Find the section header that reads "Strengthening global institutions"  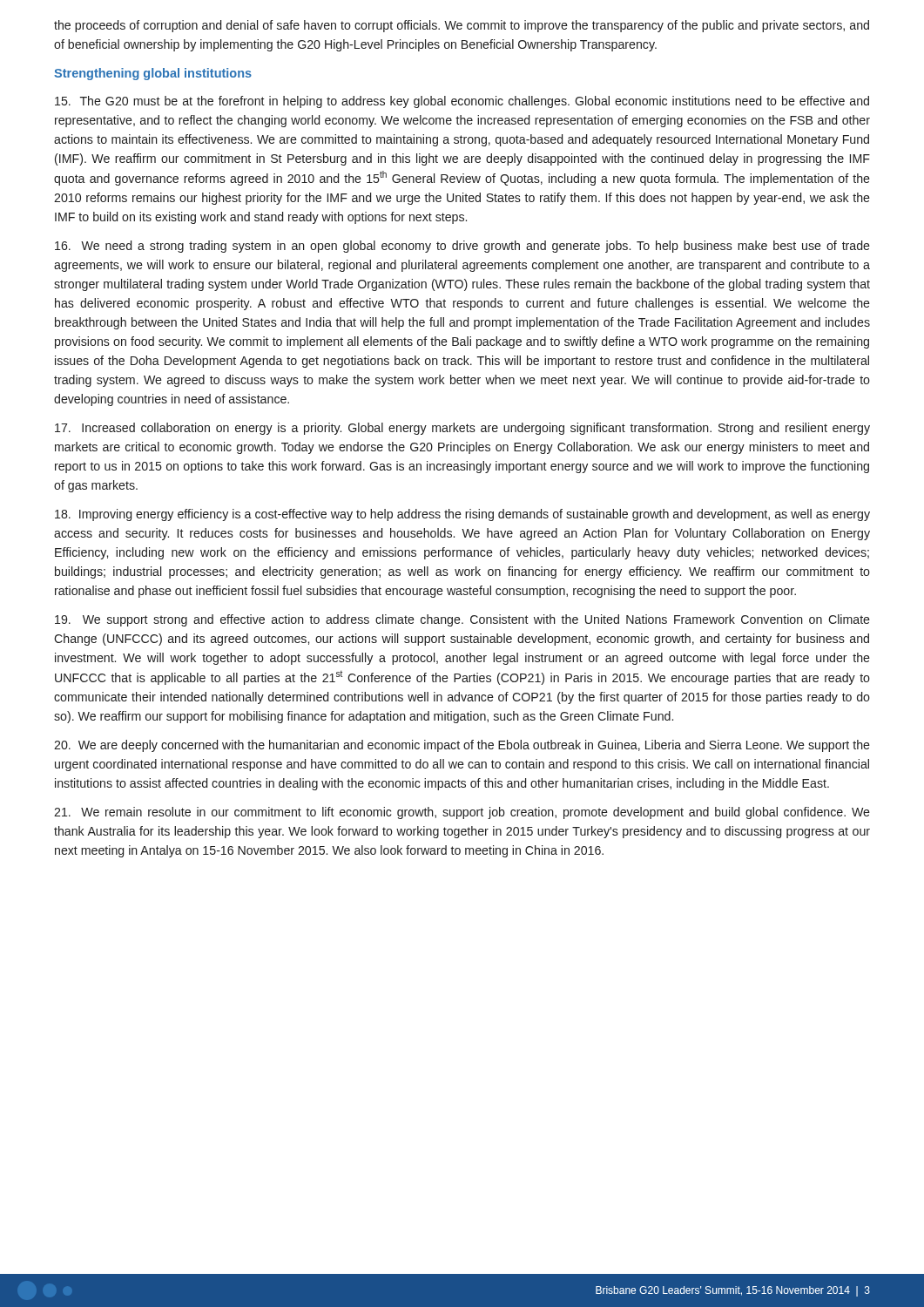[x=153, y=74]
